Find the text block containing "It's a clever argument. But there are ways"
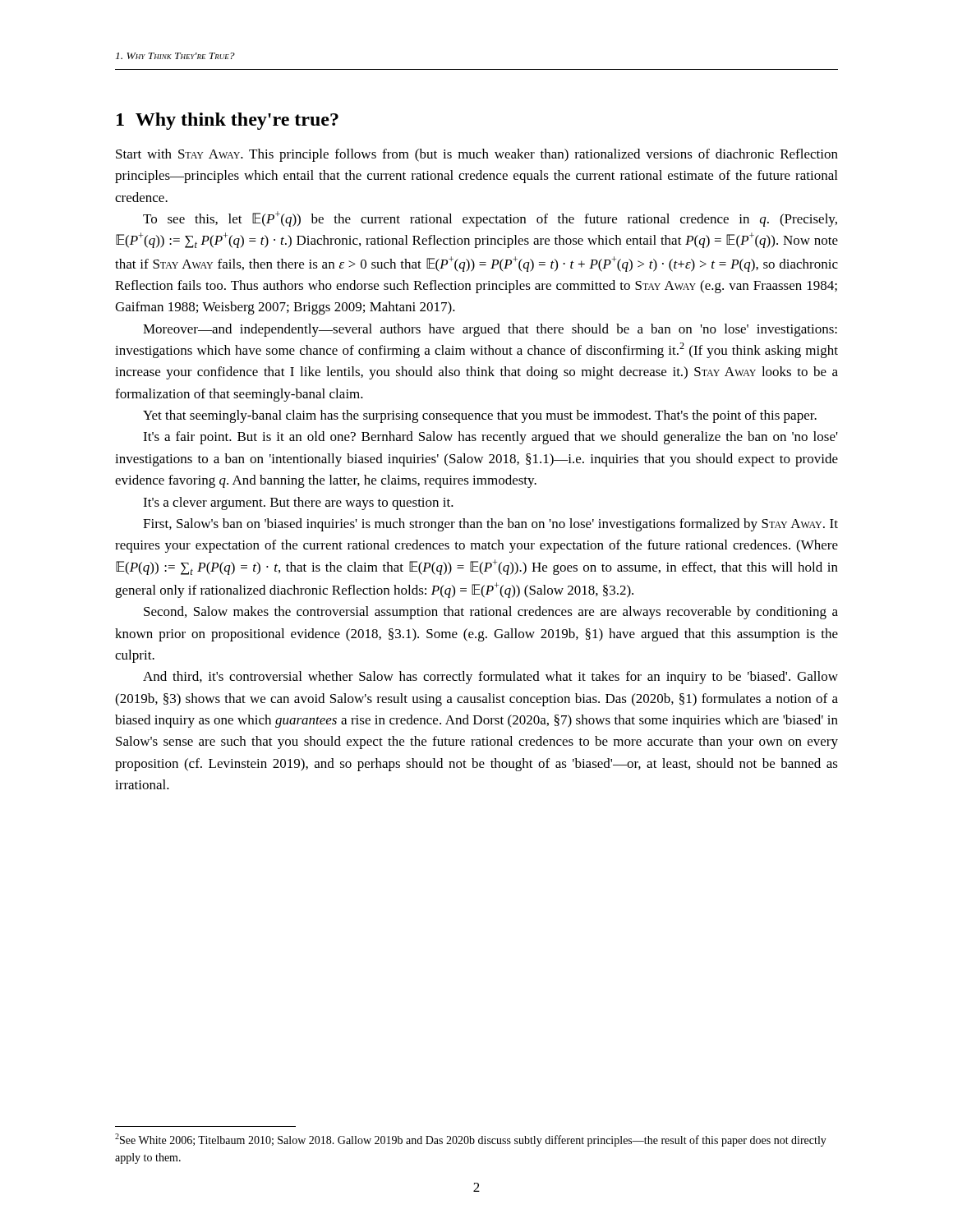 298,503
